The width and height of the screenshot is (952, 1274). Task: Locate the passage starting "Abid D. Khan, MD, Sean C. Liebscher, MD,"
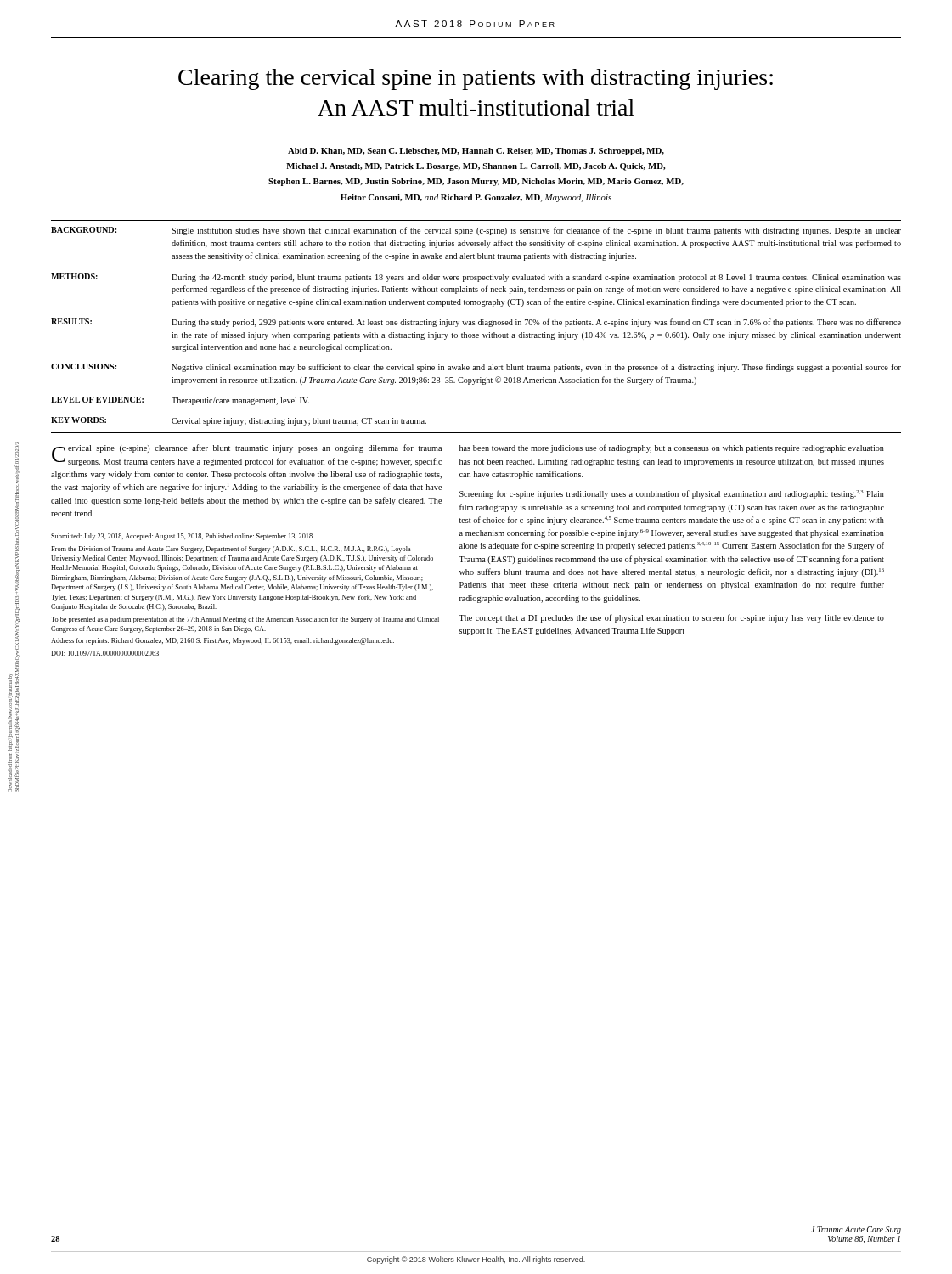[x=476, y=174]
